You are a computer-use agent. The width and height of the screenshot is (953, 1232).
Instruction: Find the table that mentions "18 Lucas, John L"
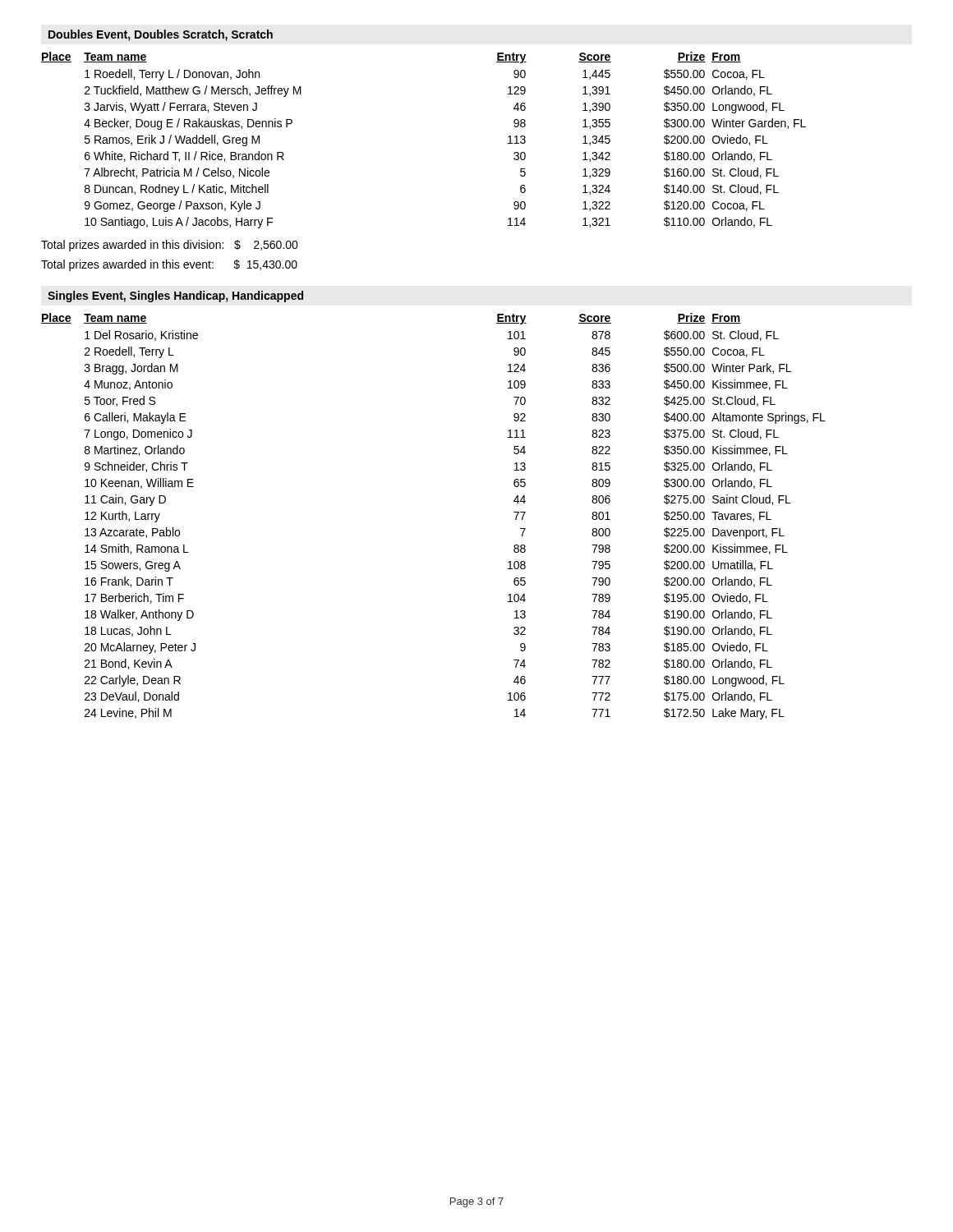pos(476,515)
